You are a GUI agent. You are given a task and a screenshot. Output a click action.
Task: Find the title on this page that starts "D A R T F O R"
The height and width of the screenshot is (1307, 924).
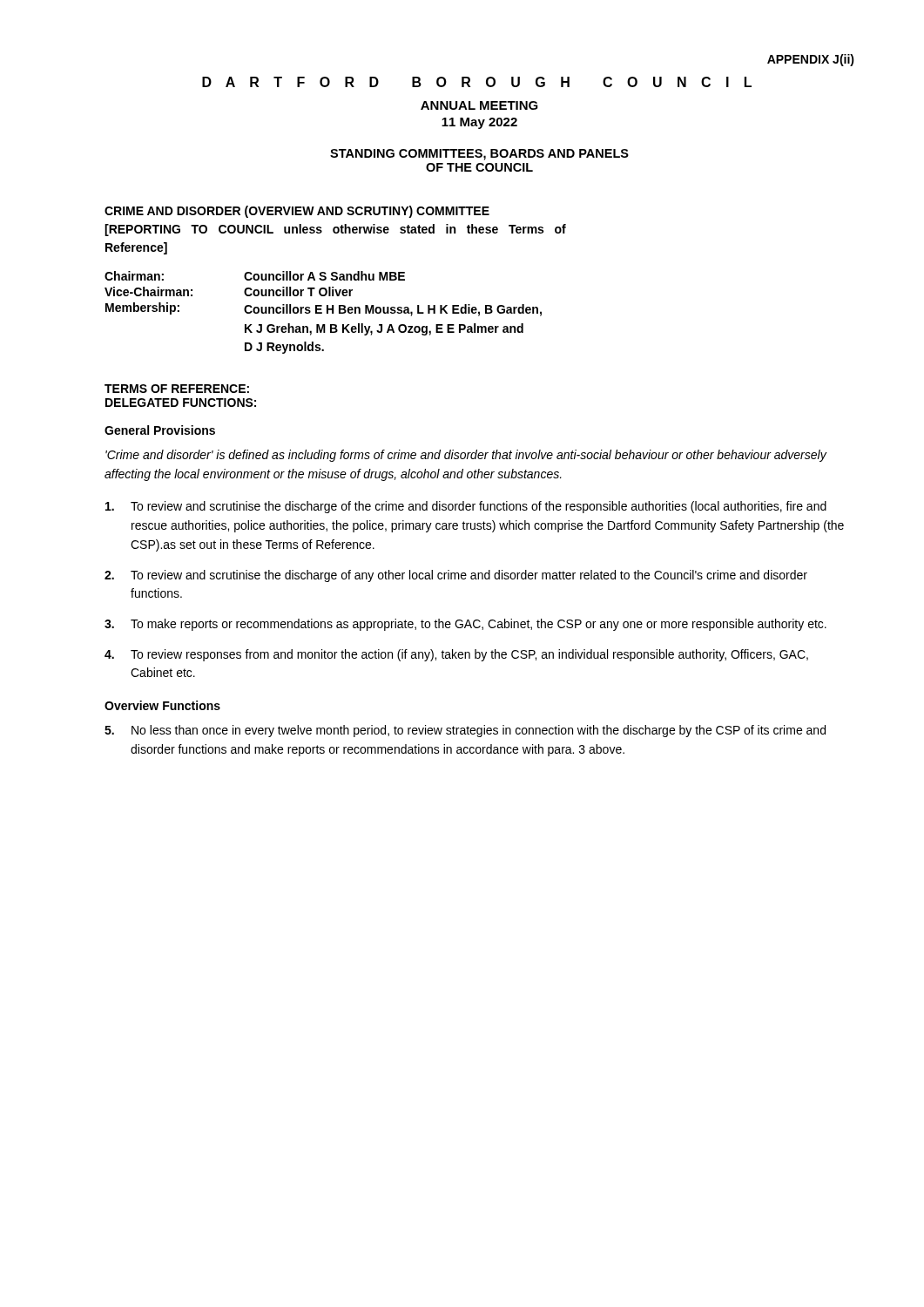(x=479, y=82)
